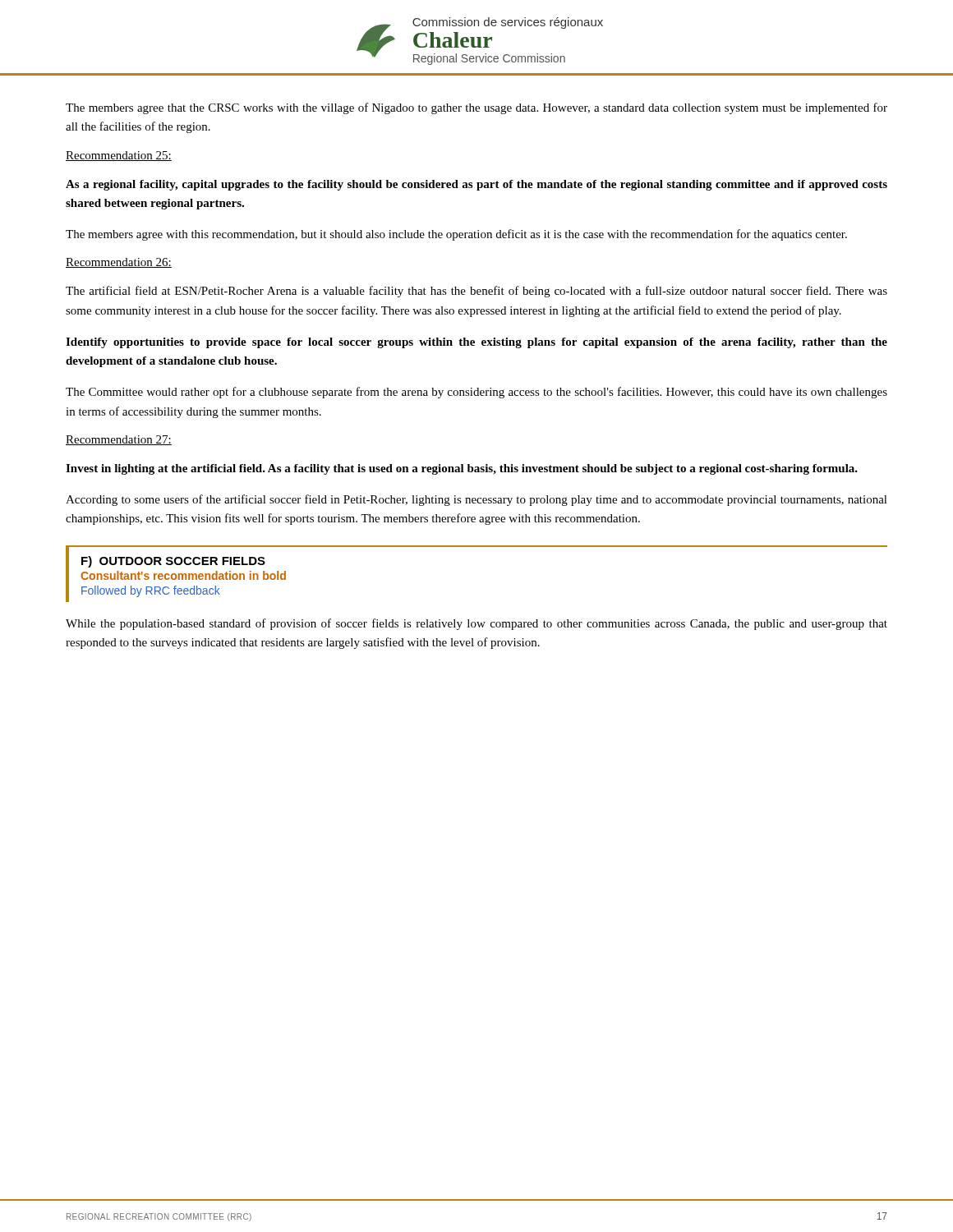The image size is (953, 1232).
Task: Select the text block that says "Identify opportunities to provide space"
Action: 476,351
